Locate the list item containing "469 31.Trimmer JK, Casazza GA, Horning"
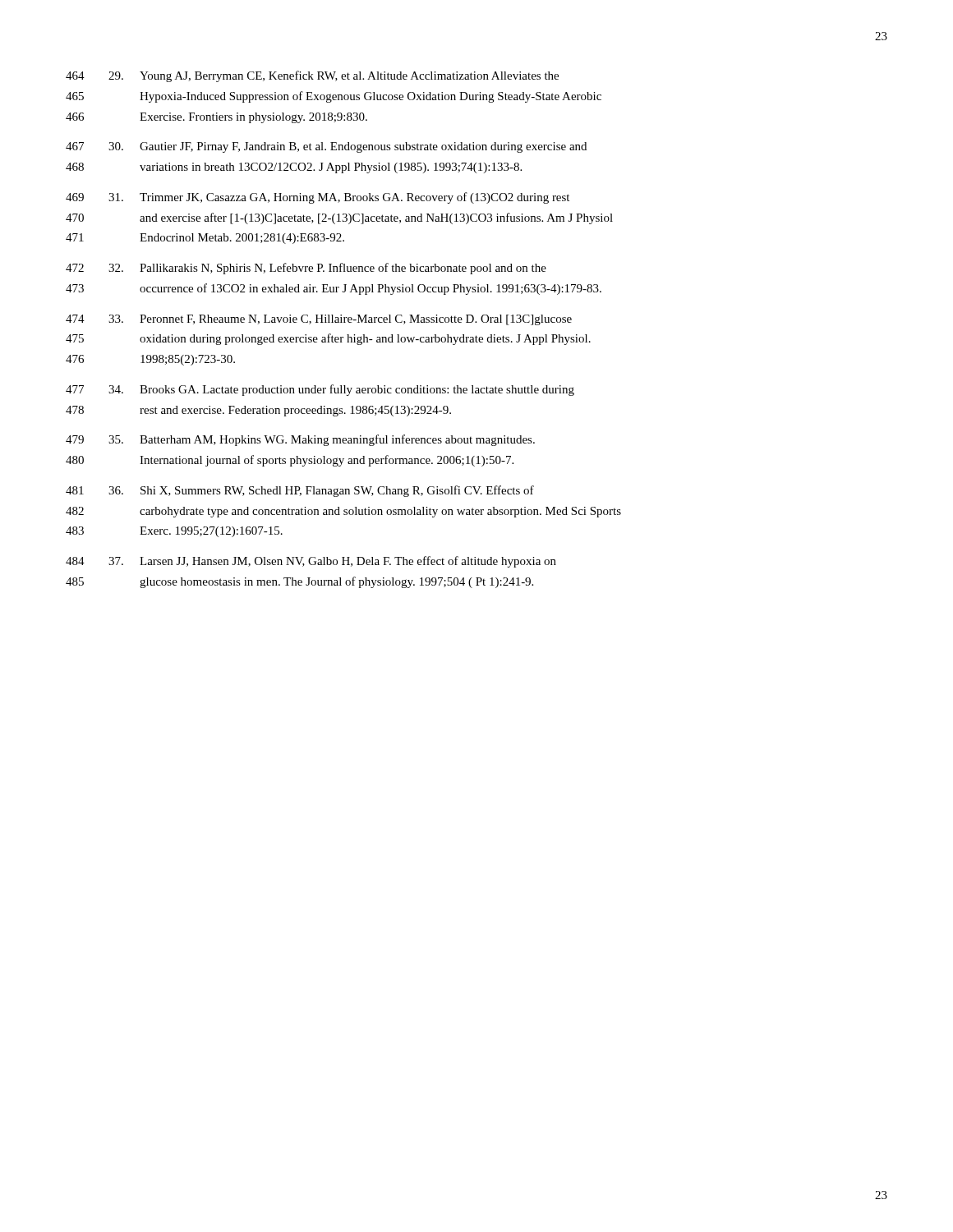Viewport: 953px width, 1232px height. tap(476, 197)
